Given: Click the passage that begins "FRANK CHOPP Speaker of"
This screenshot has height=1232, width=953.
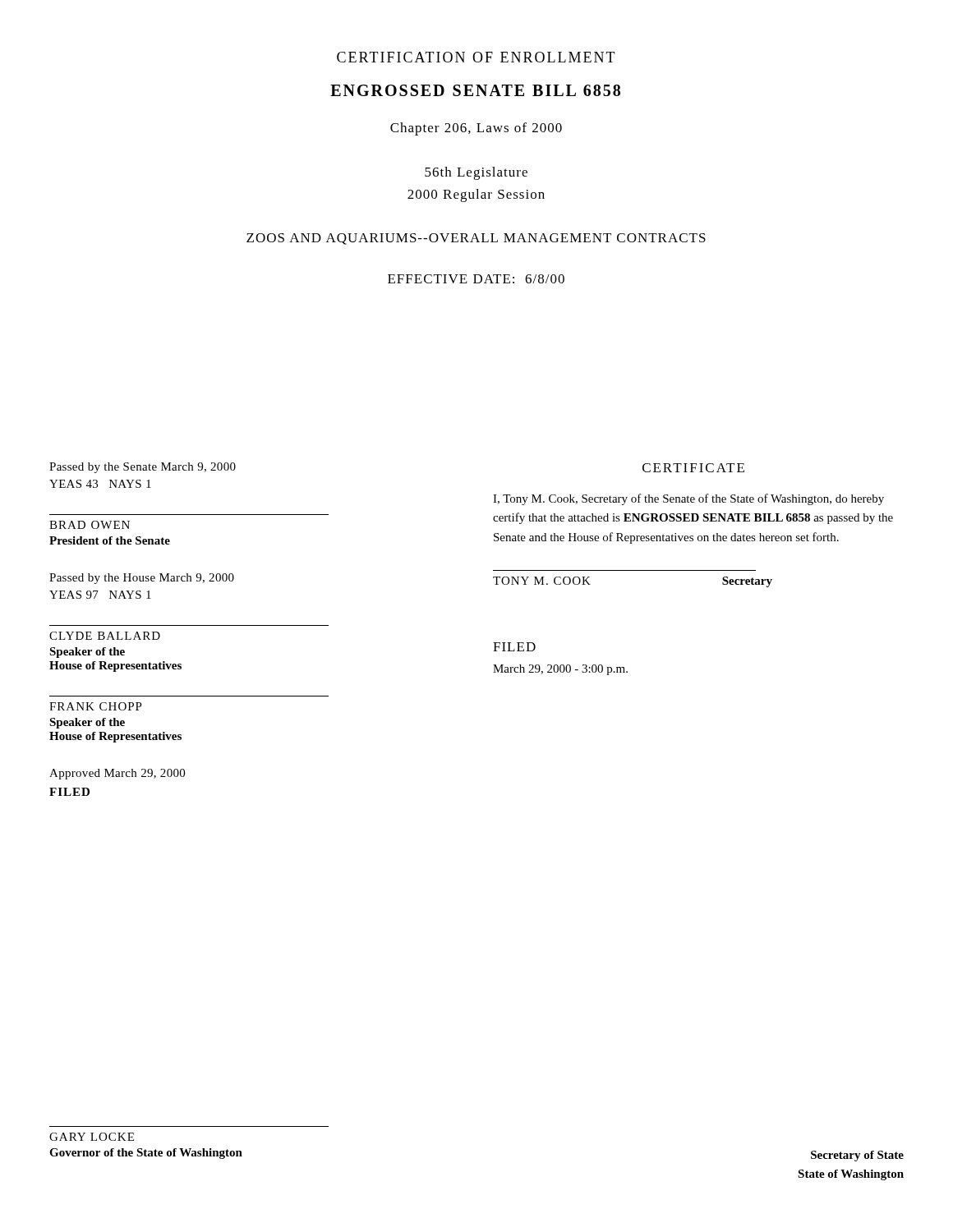Looking at the screenshot, I should (96, 706).
